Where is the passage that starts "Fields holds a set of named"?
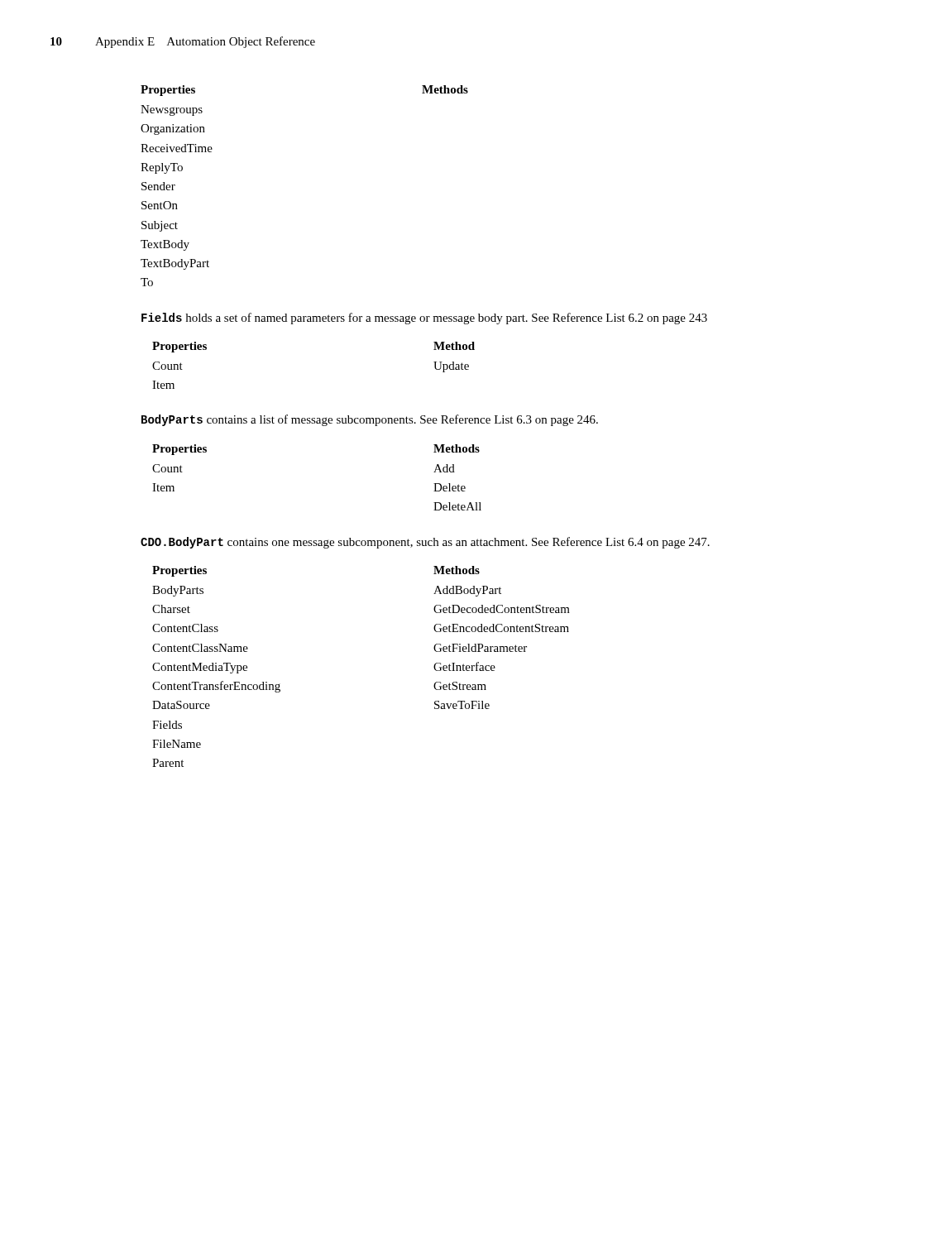 424,318
